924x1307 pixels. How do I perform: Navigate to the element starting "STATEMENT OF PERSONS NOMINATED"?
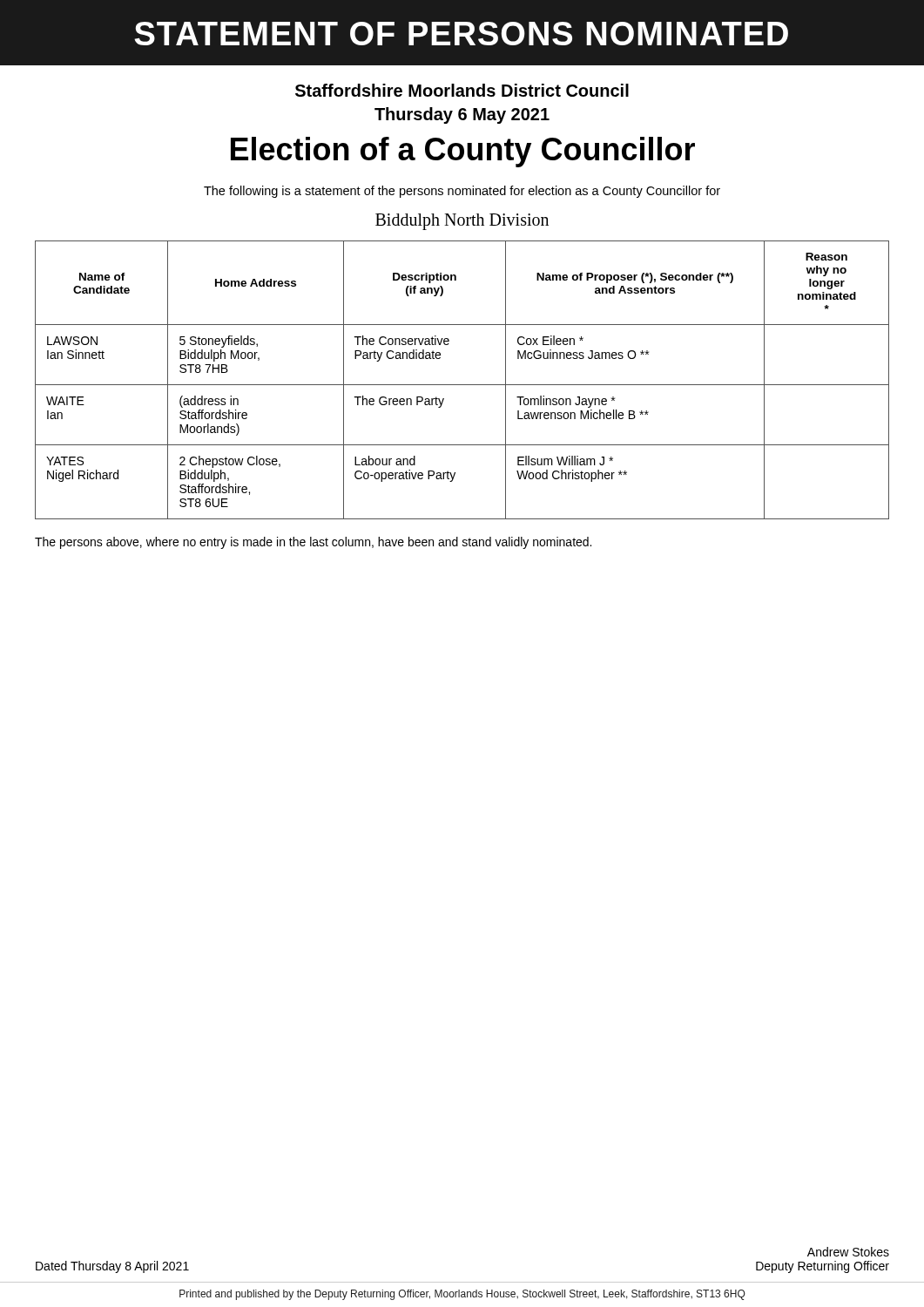[462, 34]
